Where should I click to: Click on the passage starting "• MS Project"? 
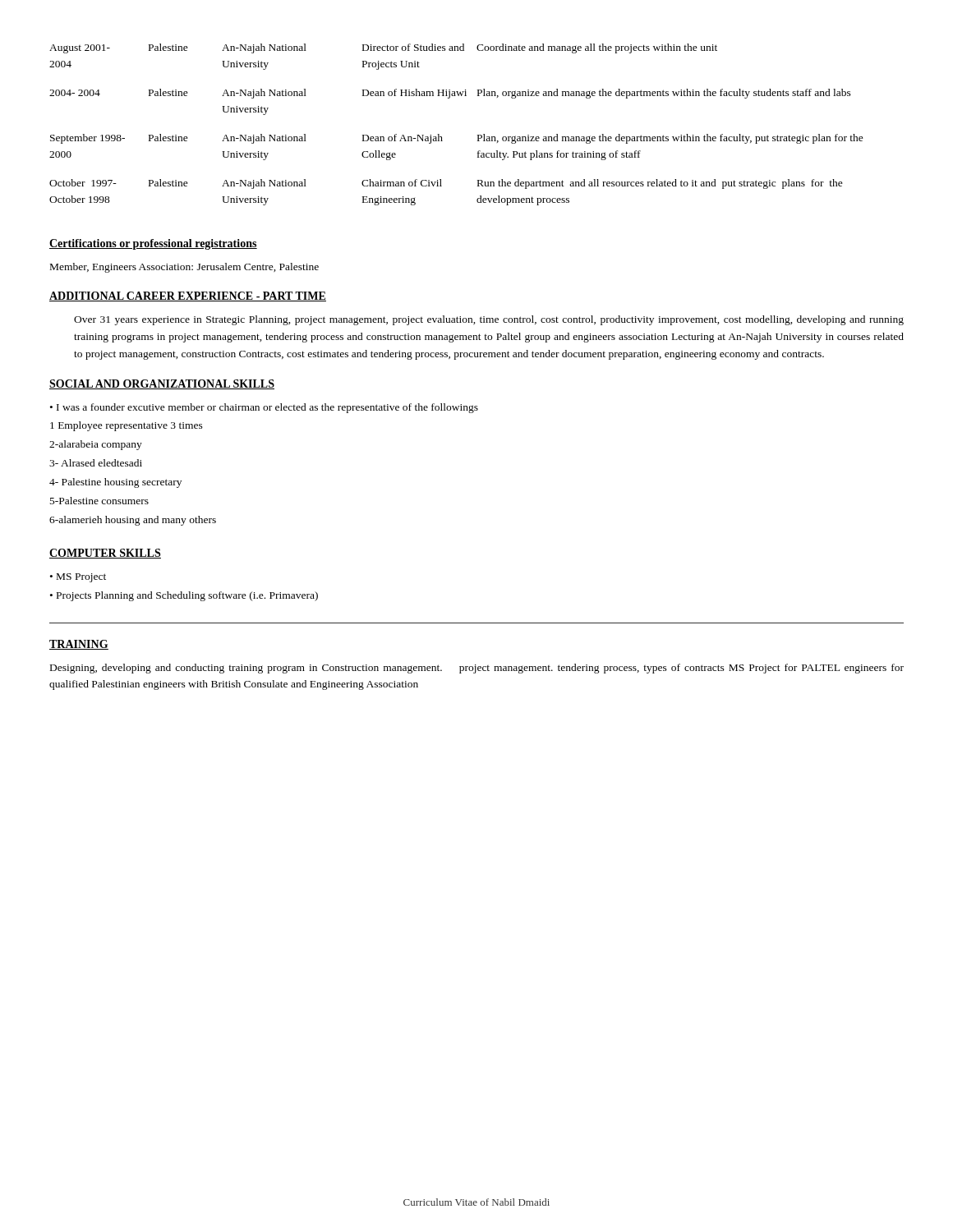[78, 576]
